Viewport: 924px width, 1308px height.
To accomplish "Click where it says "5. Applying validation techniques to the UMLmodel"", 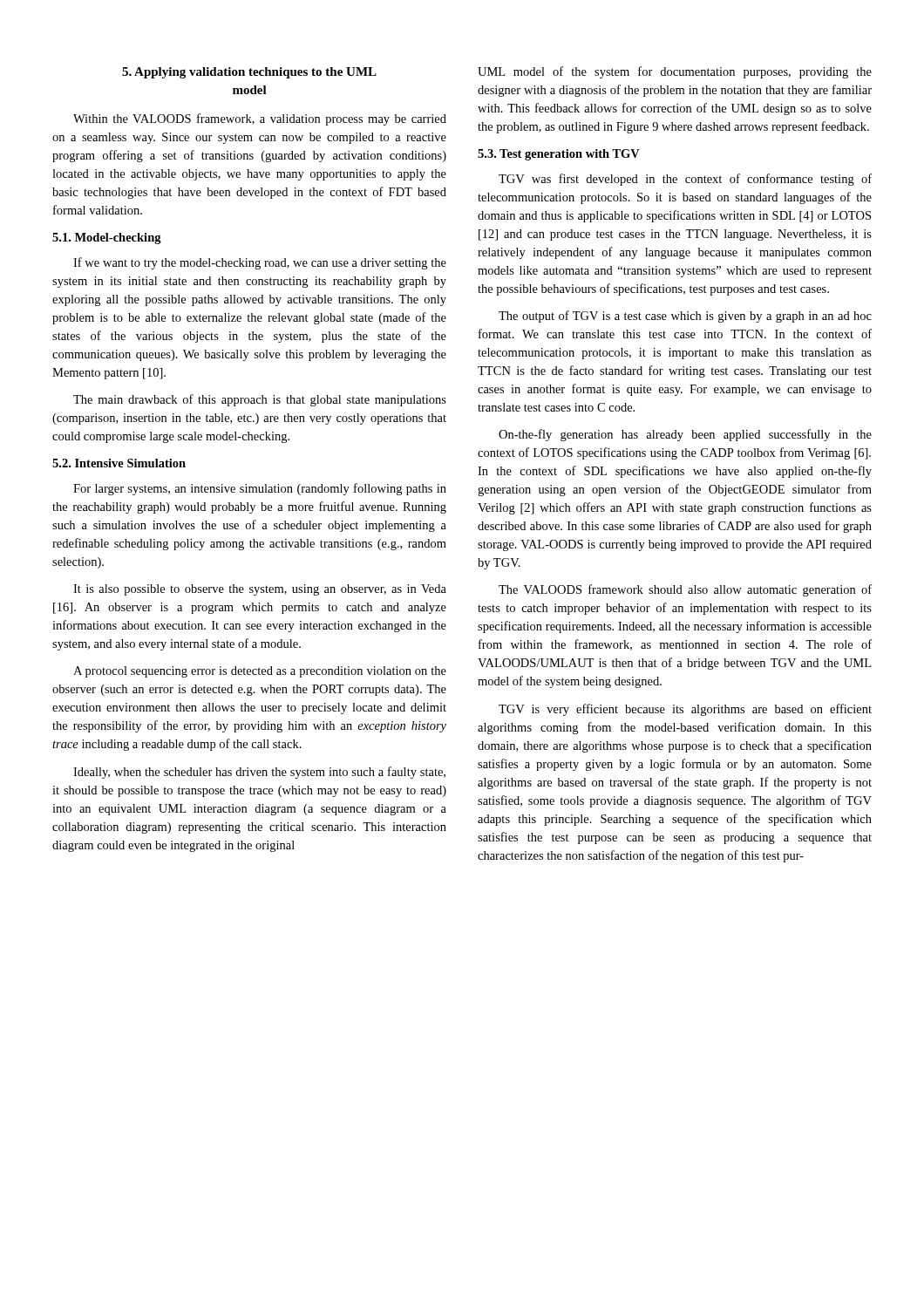I will click(249, 81).
